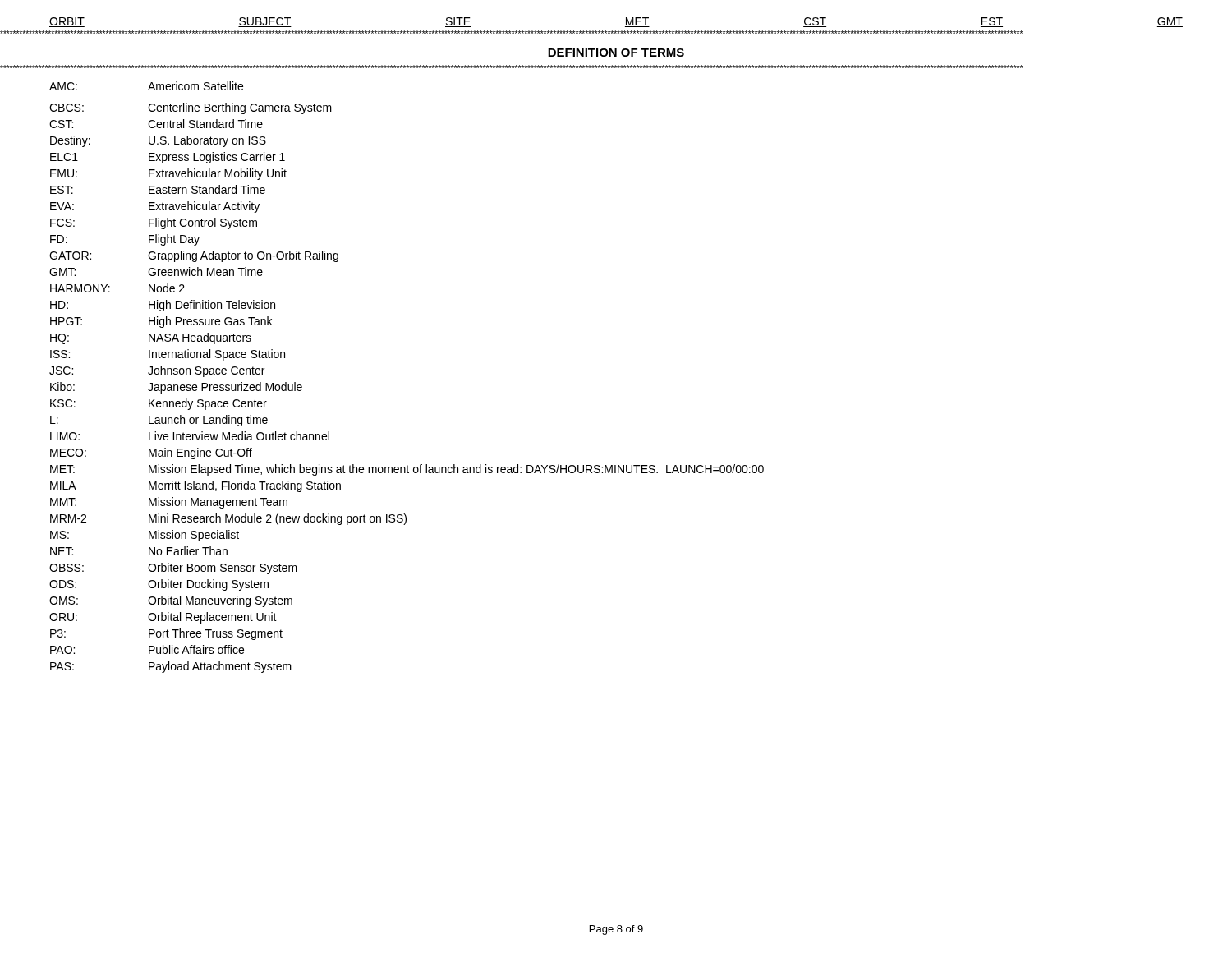Point to the element starting "OMS: Orbital Maneuvering System"
The image size is (1232, 953).
[x=171, y=601]
